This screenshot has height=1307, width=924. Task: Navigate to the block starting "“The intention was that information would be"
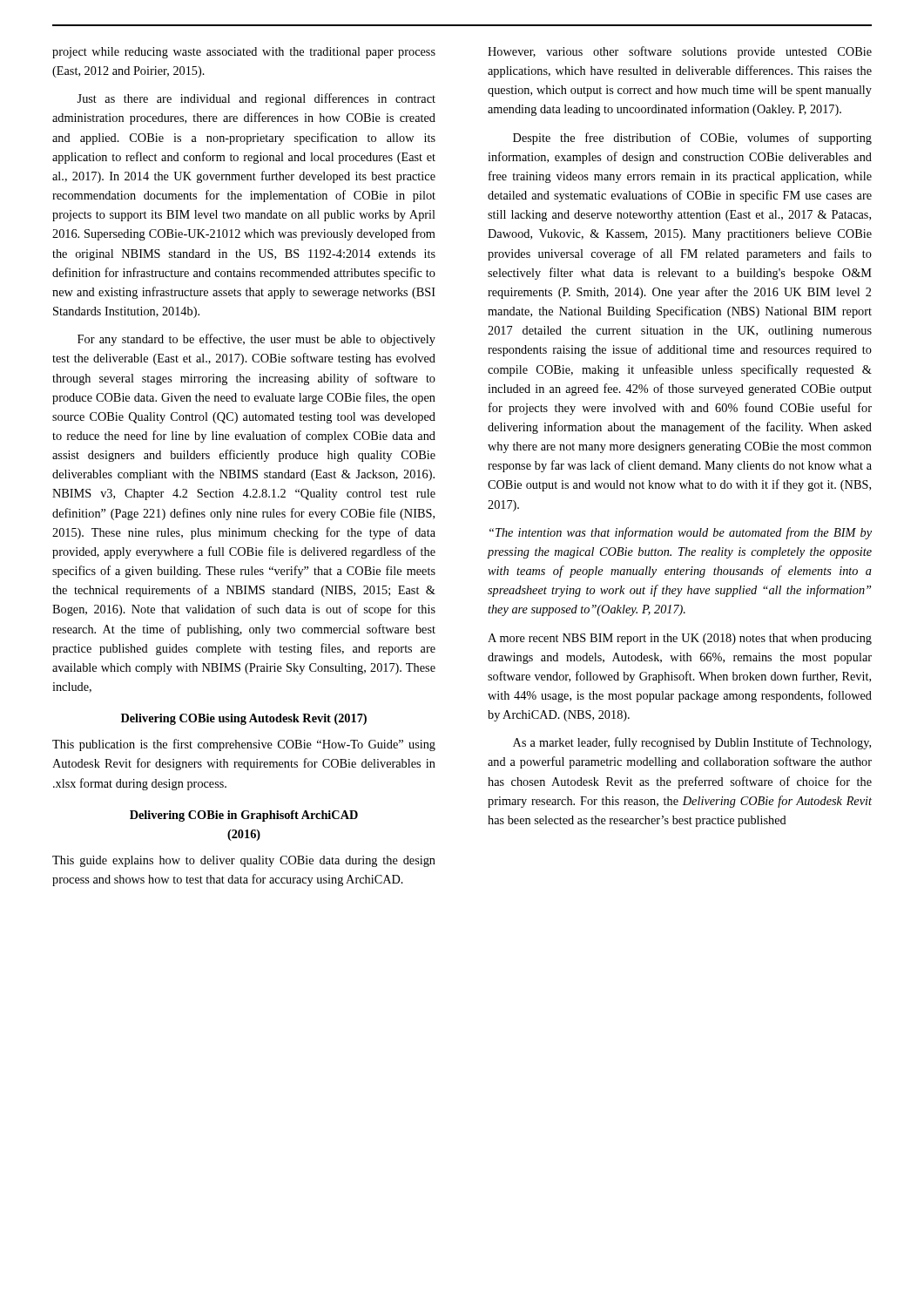pos(680,571)
